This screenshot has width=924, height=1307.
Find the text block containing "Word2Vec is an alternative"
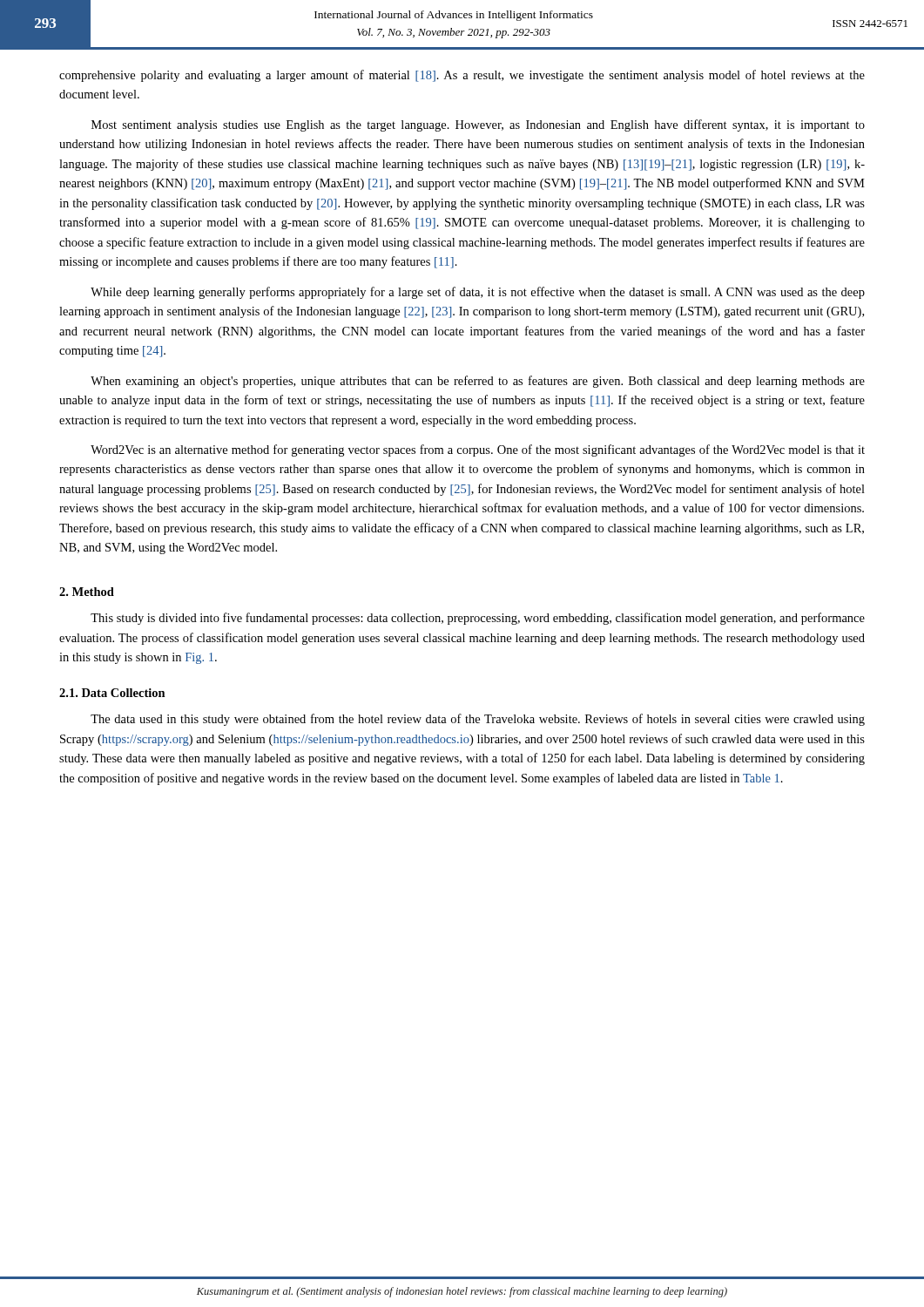click(462, 499)
